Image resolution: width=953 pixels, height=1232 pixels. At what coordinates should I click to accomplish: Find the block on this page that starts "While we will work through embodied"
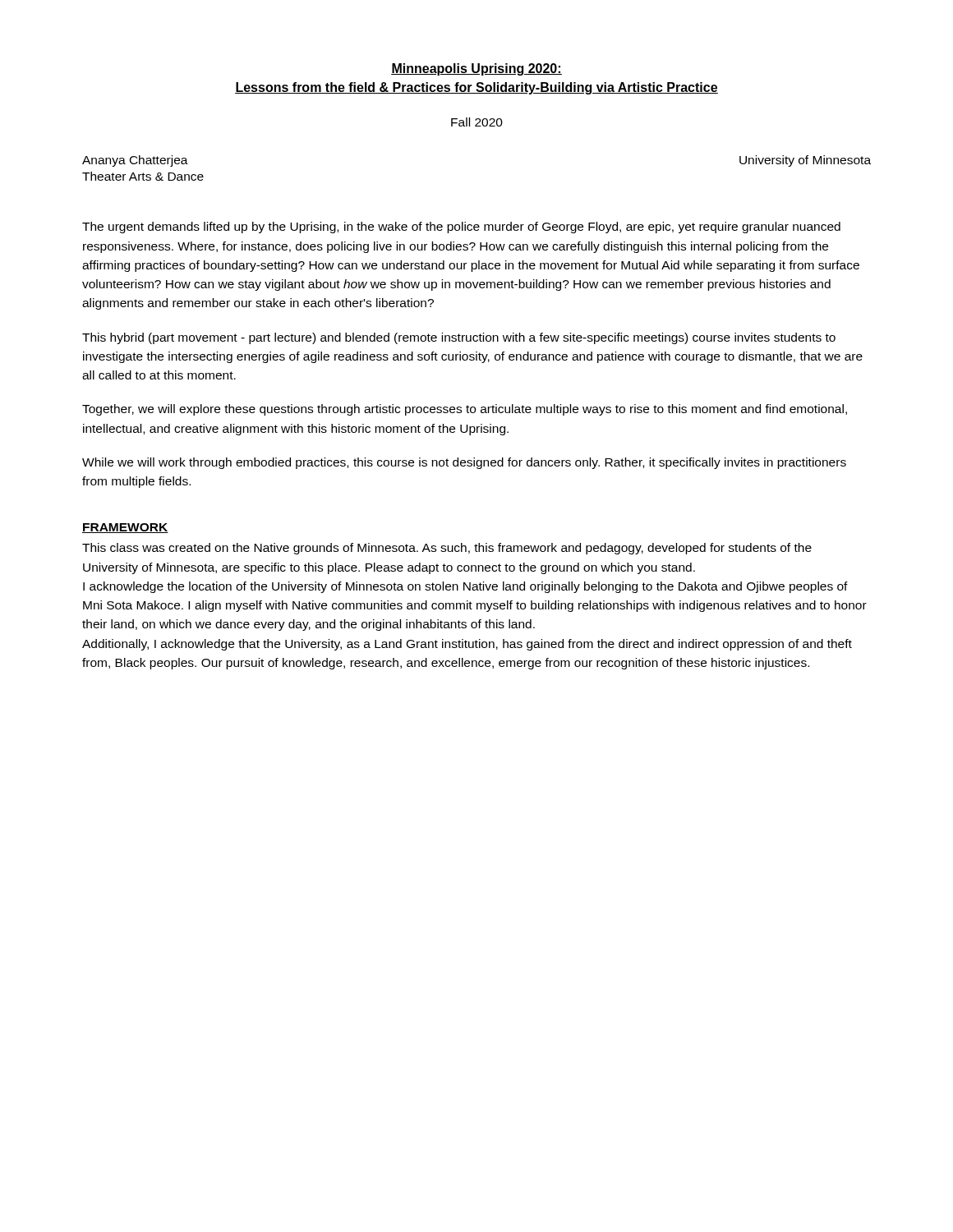(x=464, y=471)
